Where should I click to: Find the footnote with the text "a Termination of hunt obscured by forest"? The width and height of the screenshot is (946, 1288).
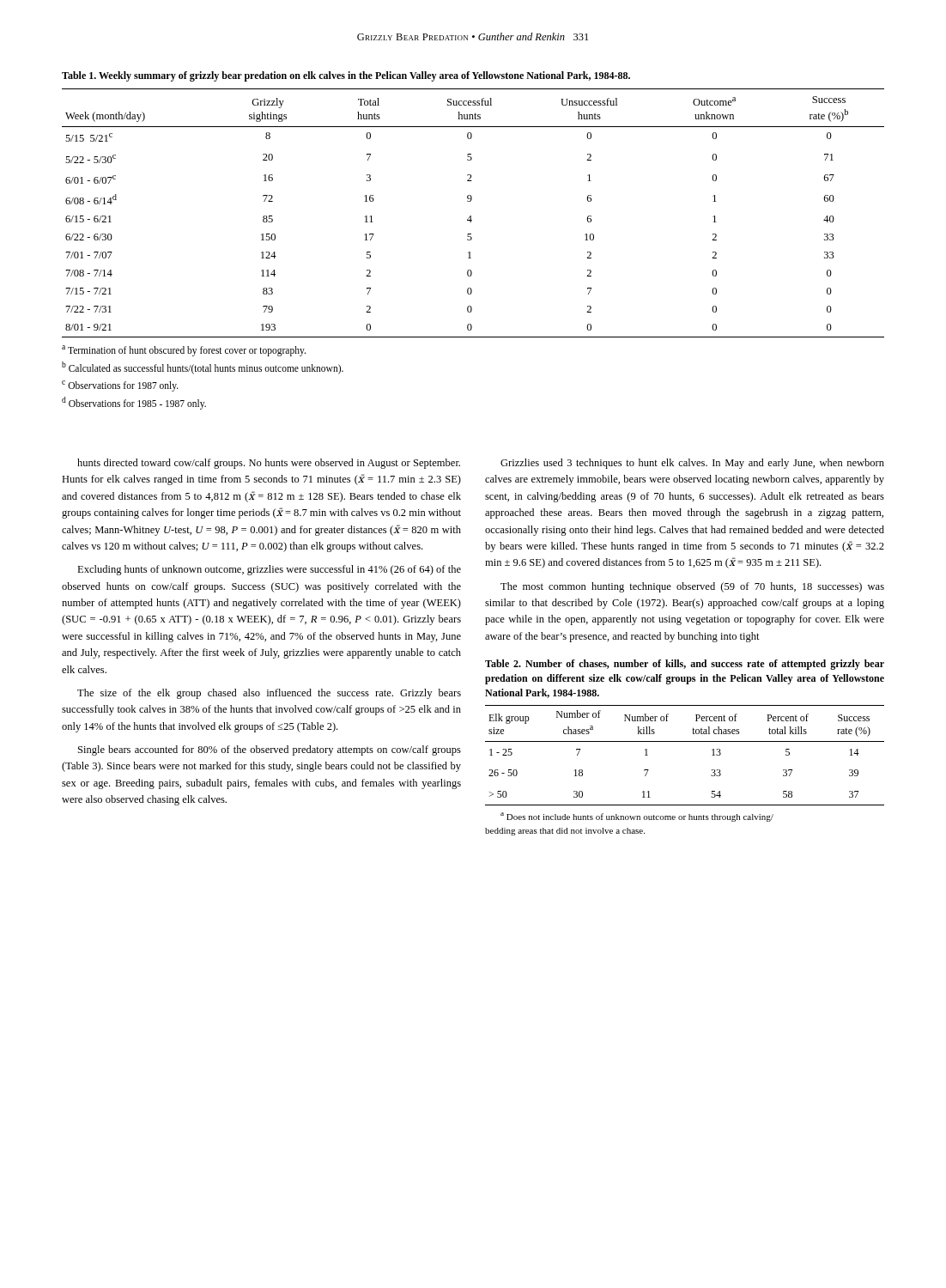pos(184,351)
